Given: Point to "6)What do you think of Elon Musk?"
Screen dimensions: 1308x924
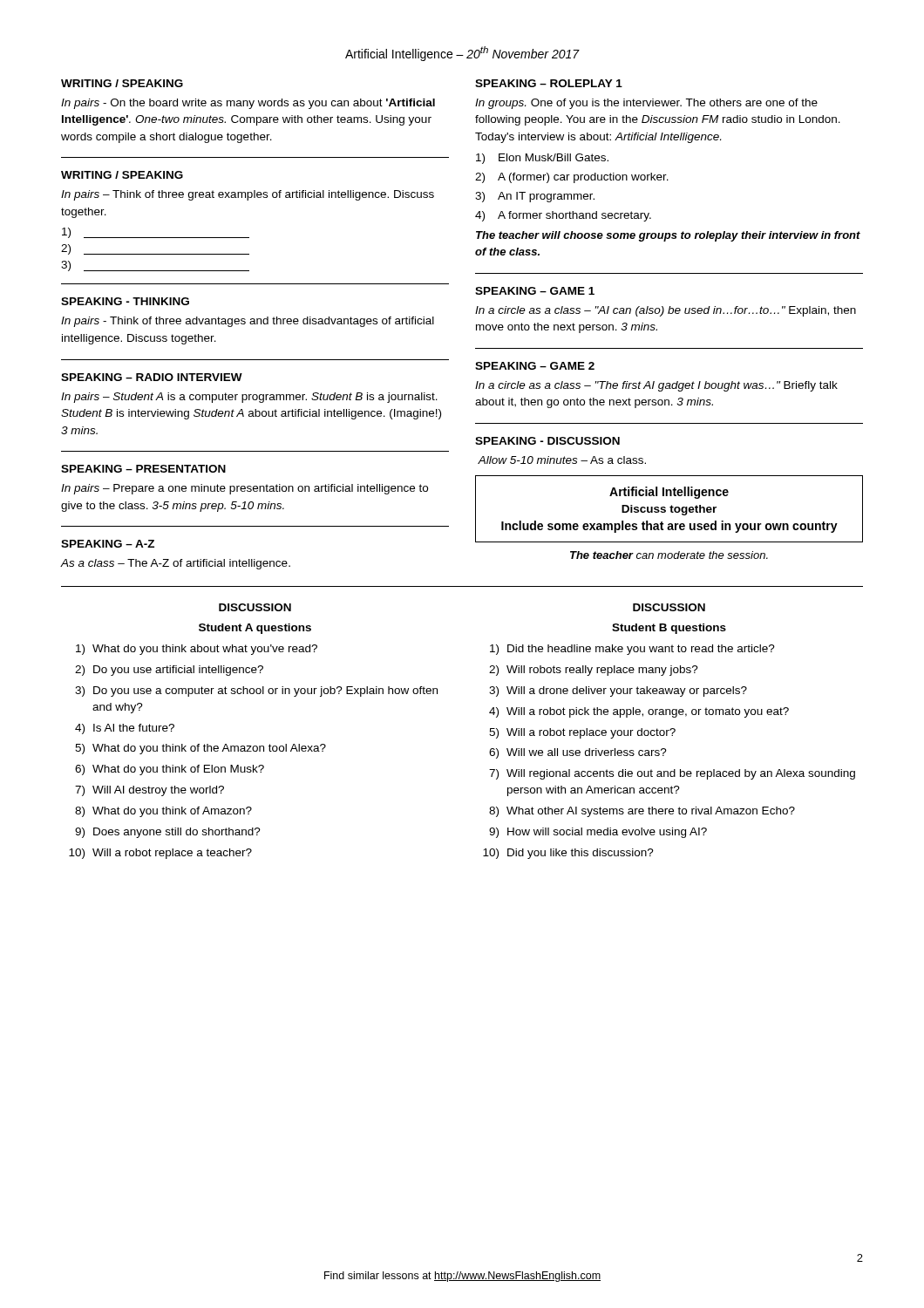Looking at the screenshot, I should [x=255, y=770].
